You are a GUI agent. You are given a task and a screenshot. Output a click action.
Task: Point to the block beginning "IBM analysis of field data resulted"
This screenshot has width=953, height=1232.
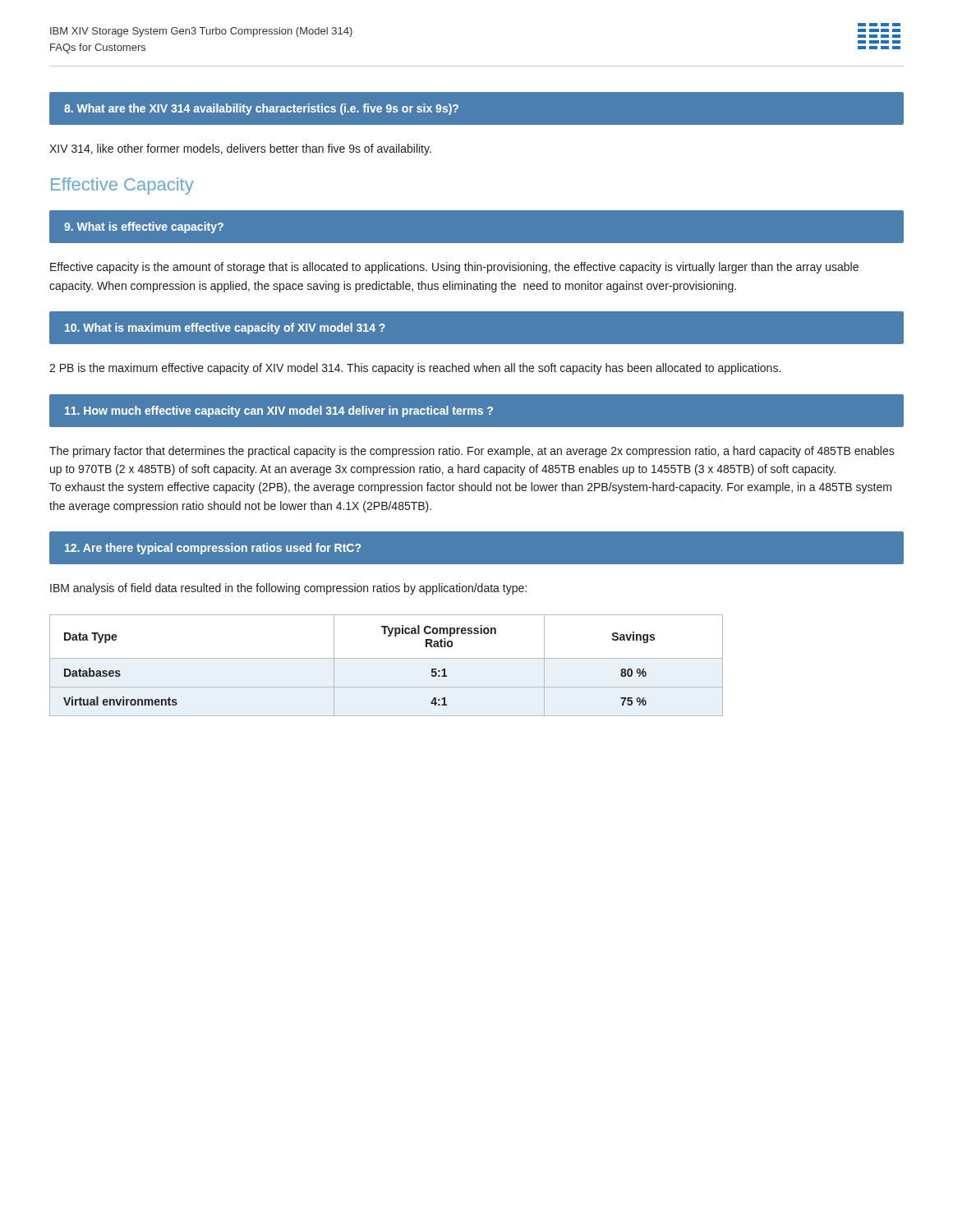288,588
